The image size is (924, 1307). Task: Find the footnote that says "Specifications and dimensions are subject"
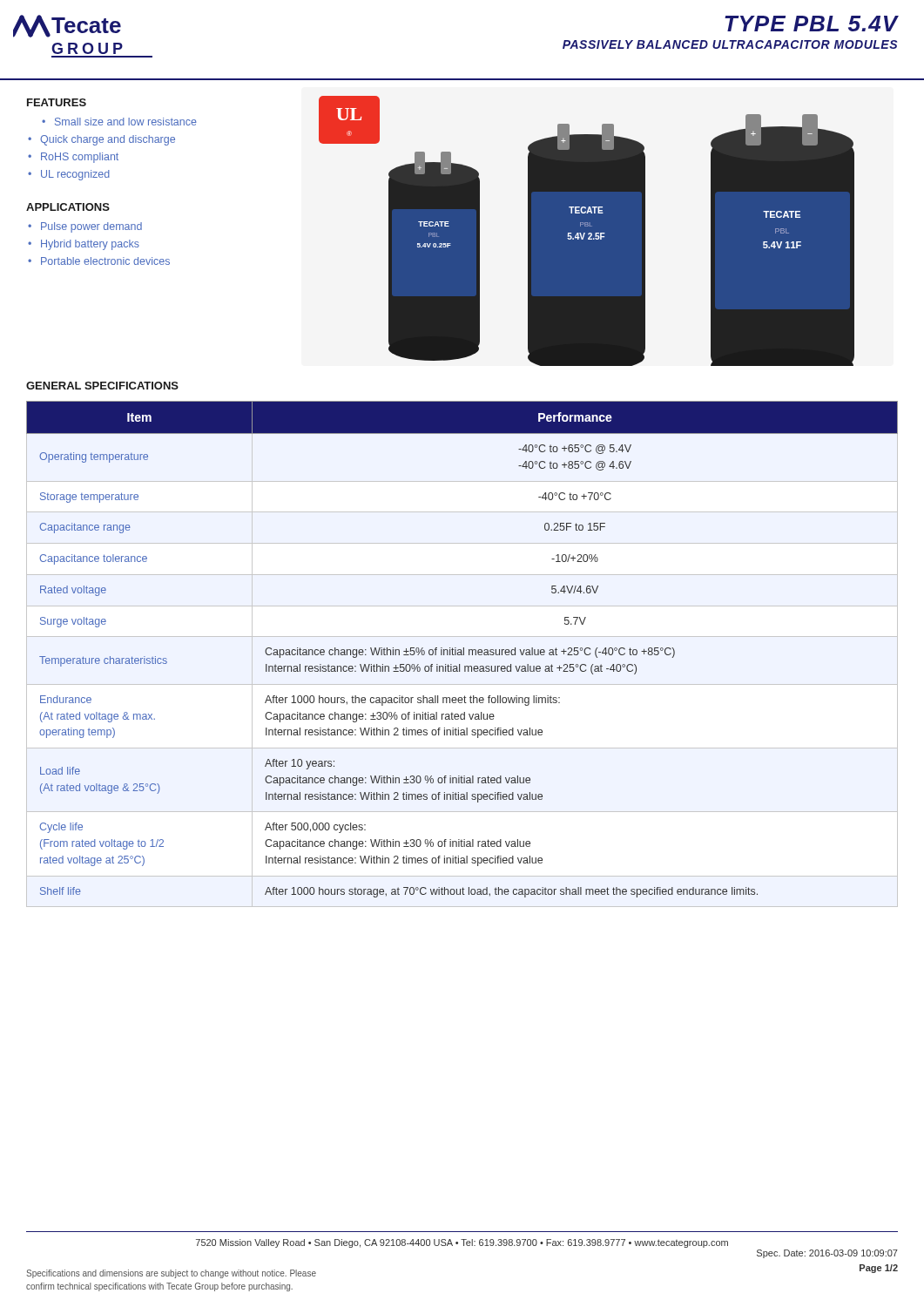(x=171, y=1280)
